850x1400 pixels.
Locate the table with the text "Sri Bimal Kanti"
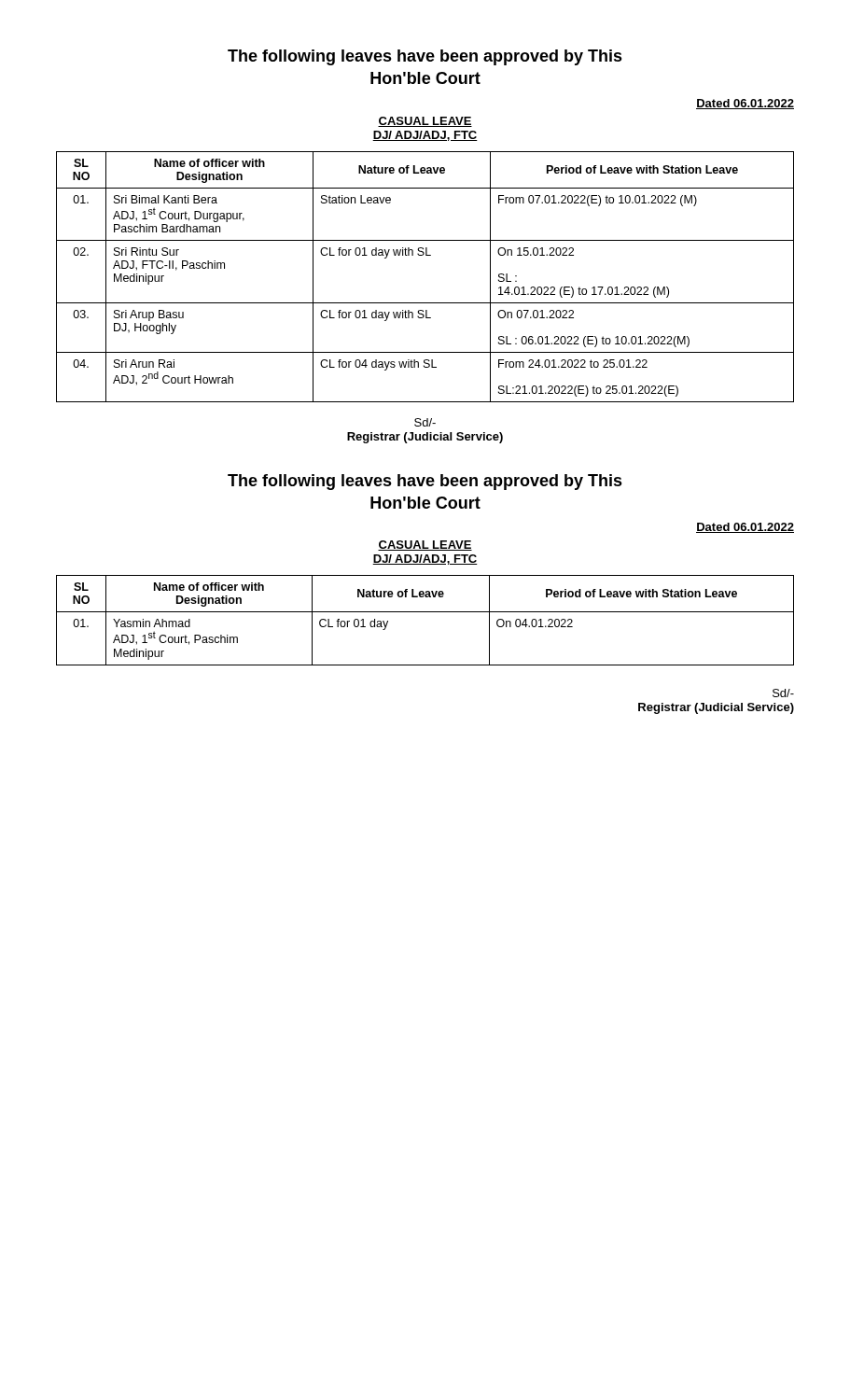tap(425, 276)
